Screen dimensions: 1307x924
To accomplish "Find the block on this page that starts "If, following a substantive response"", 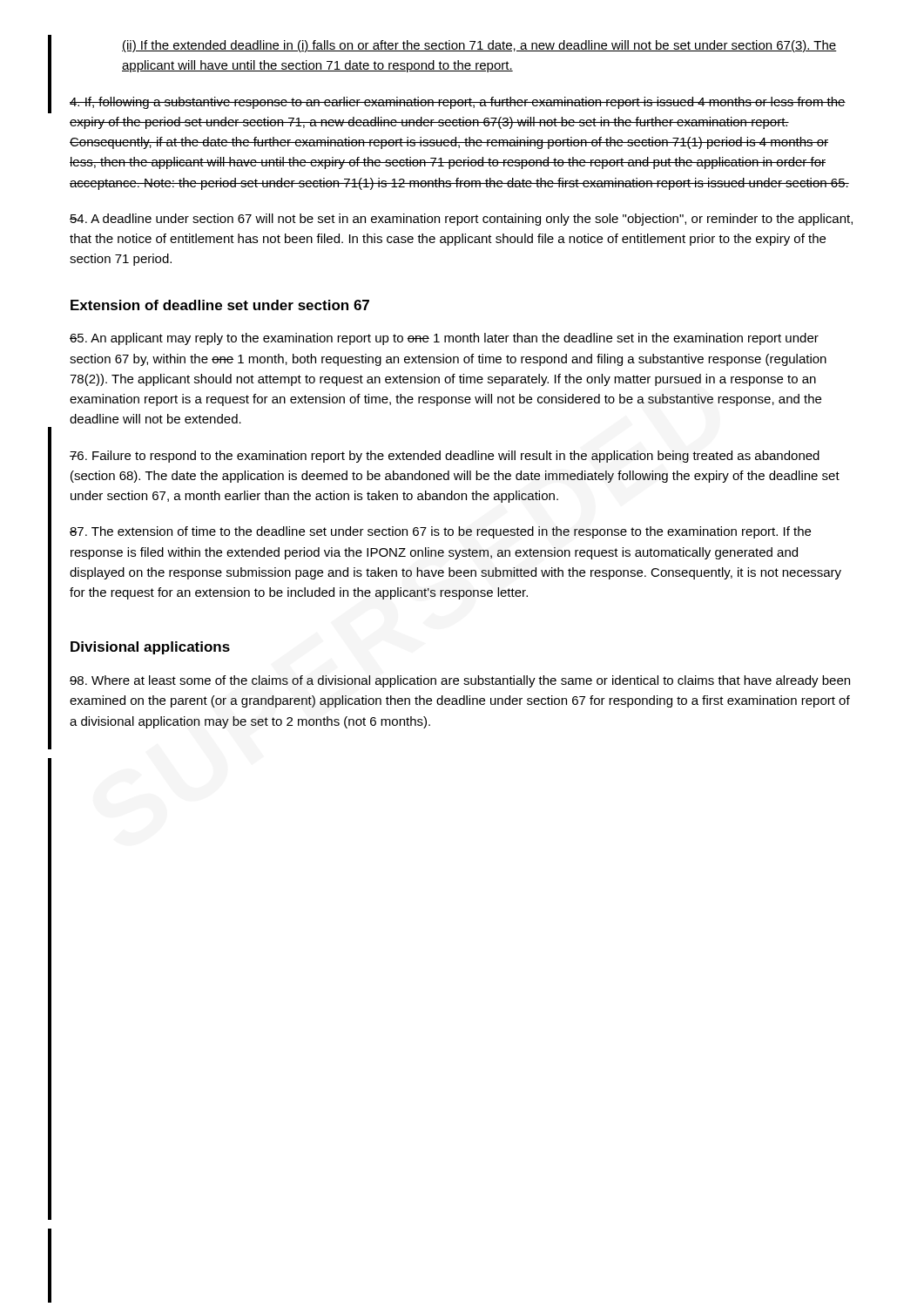I will 459,142.
